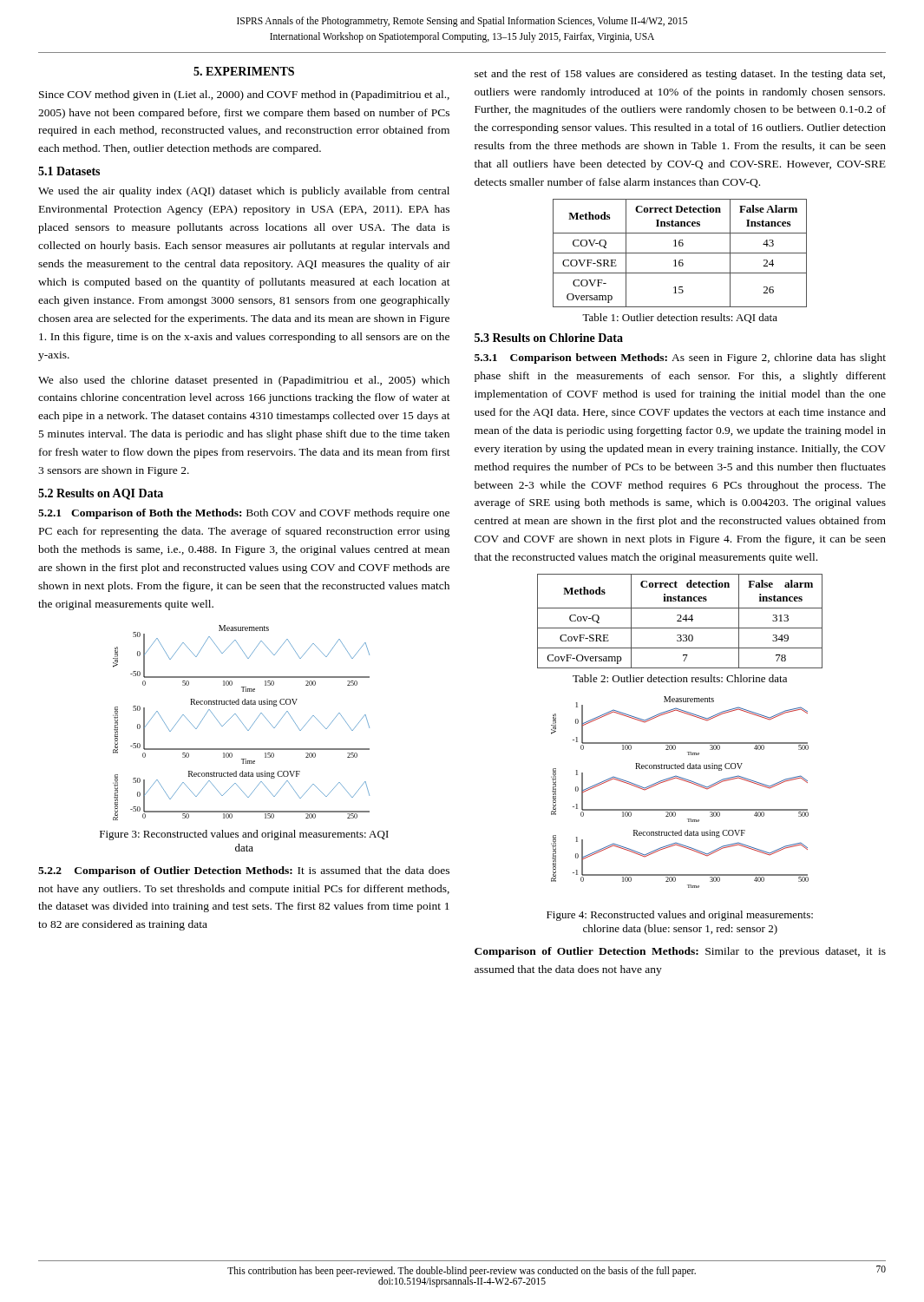
Task: Locate the block starting "set and the rest of 158"
Action: point(680,128)
